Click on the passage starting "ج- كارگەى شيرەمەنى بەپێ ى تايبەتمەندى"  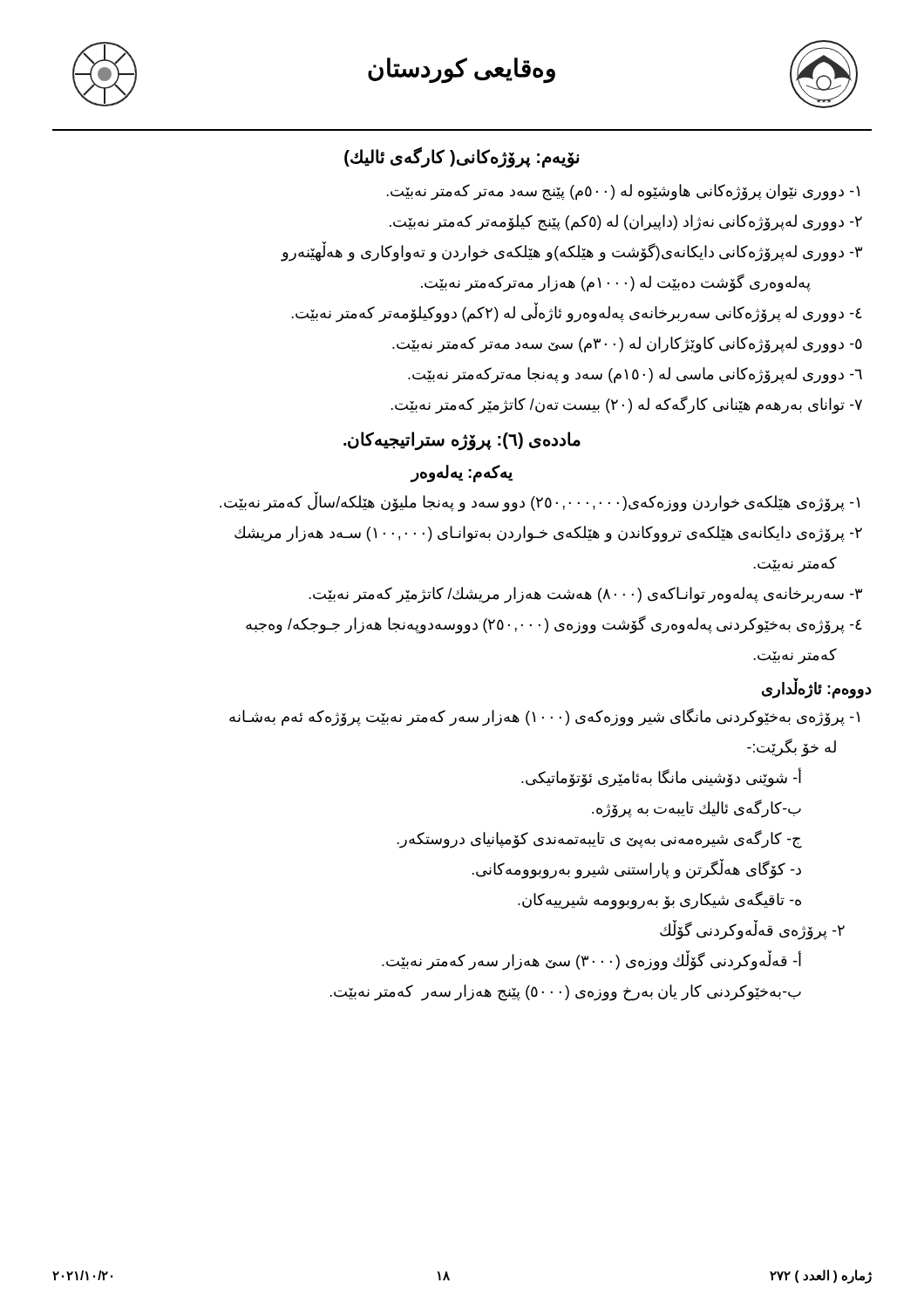[x=599, y=839]
